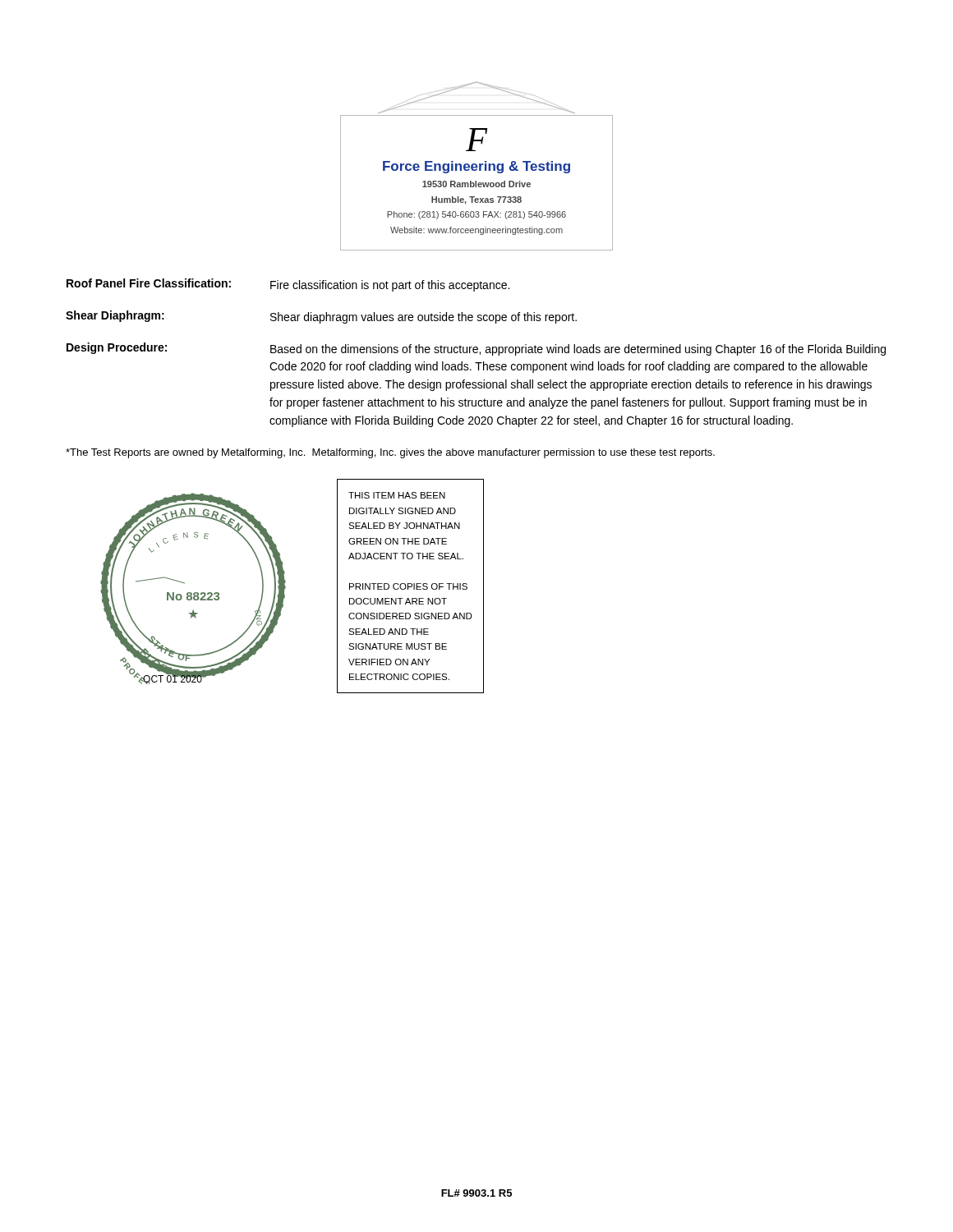Screen dimensions: 1232x953
Task: Point to the region starting "THIS ITEM HAS"
Action: [x=410, y=586]
